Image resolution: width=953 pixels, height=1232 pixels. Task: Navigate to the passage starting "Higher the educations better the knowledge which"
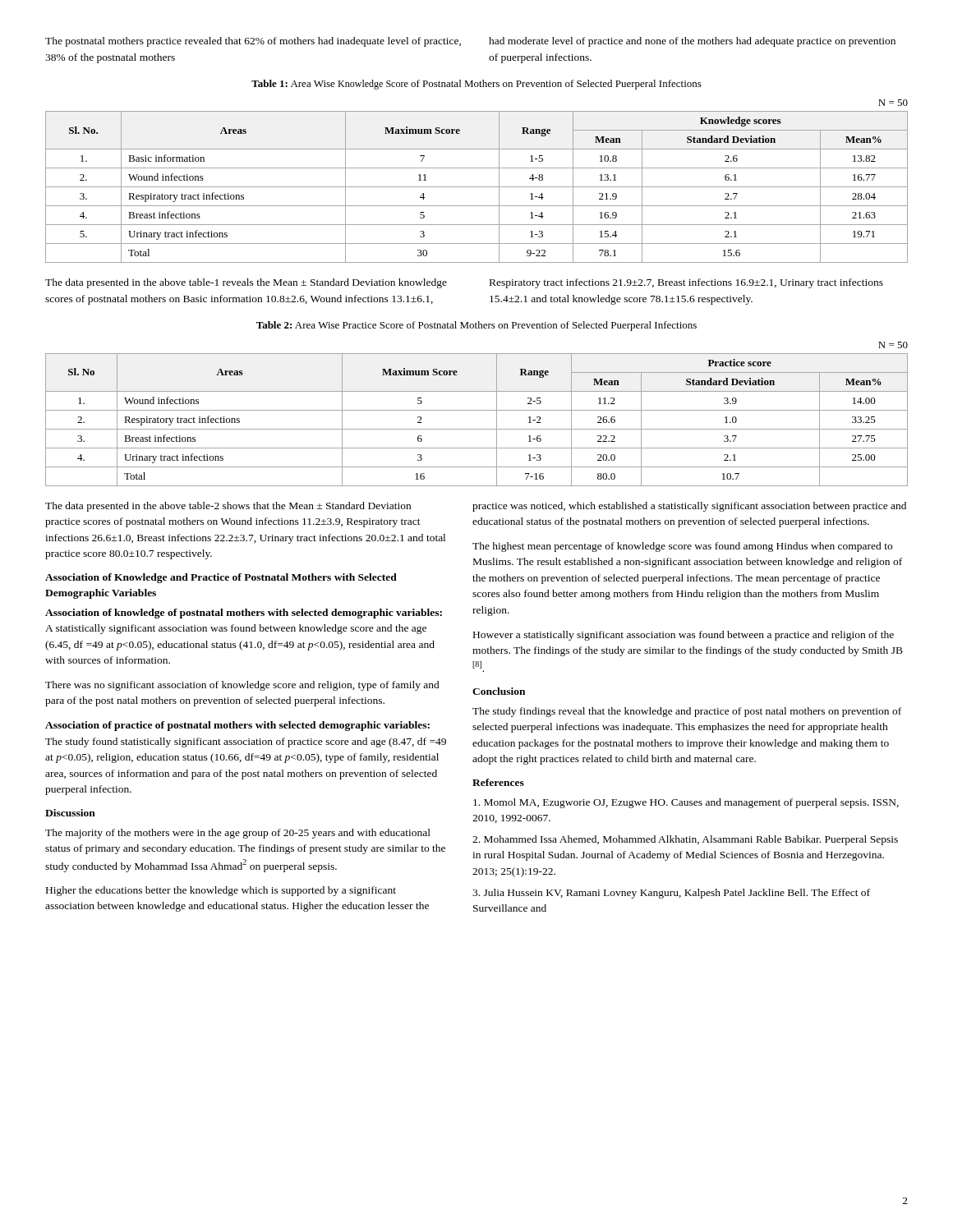237,898
